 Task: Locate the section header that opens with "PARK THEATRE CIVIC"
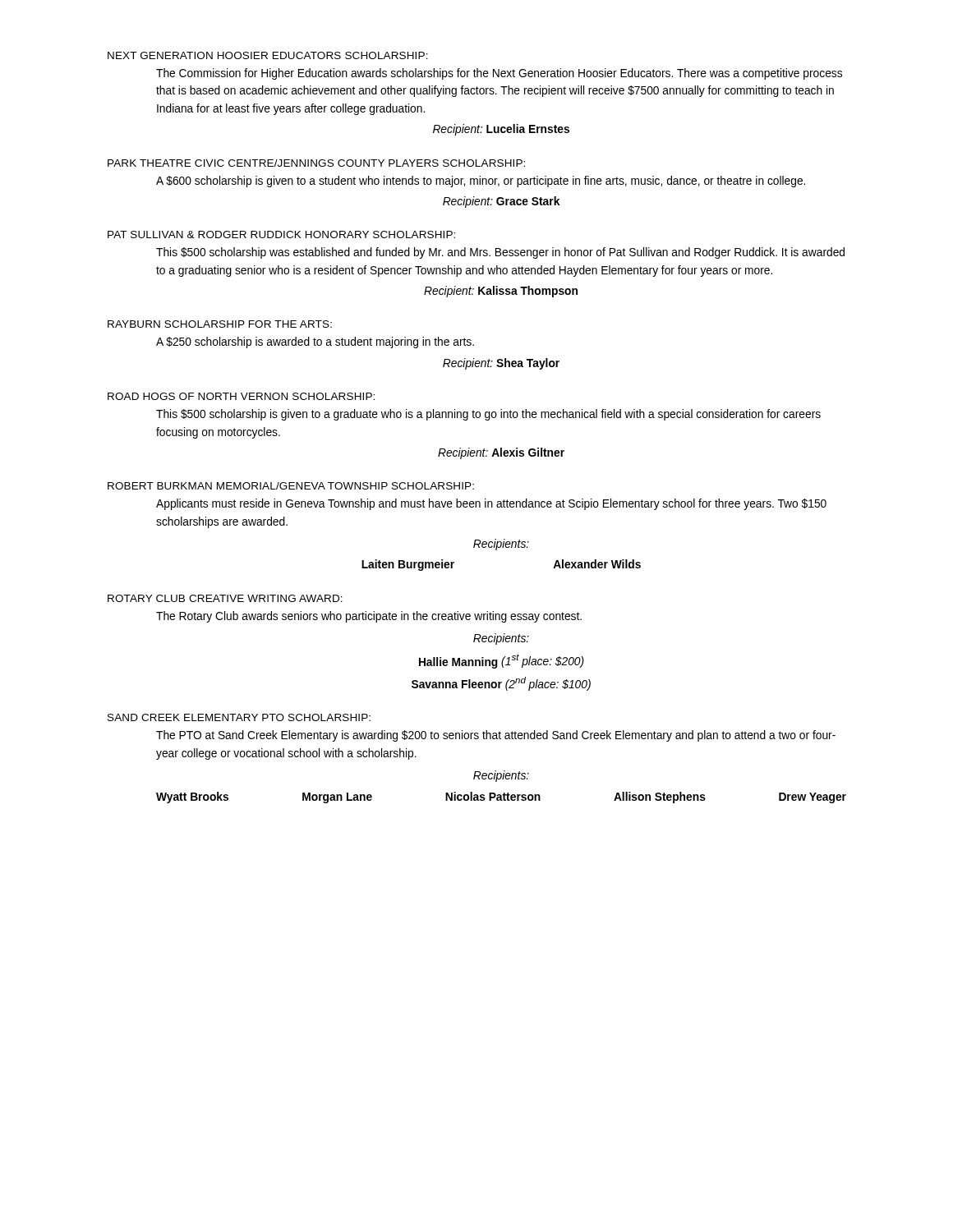pos(316,163)
